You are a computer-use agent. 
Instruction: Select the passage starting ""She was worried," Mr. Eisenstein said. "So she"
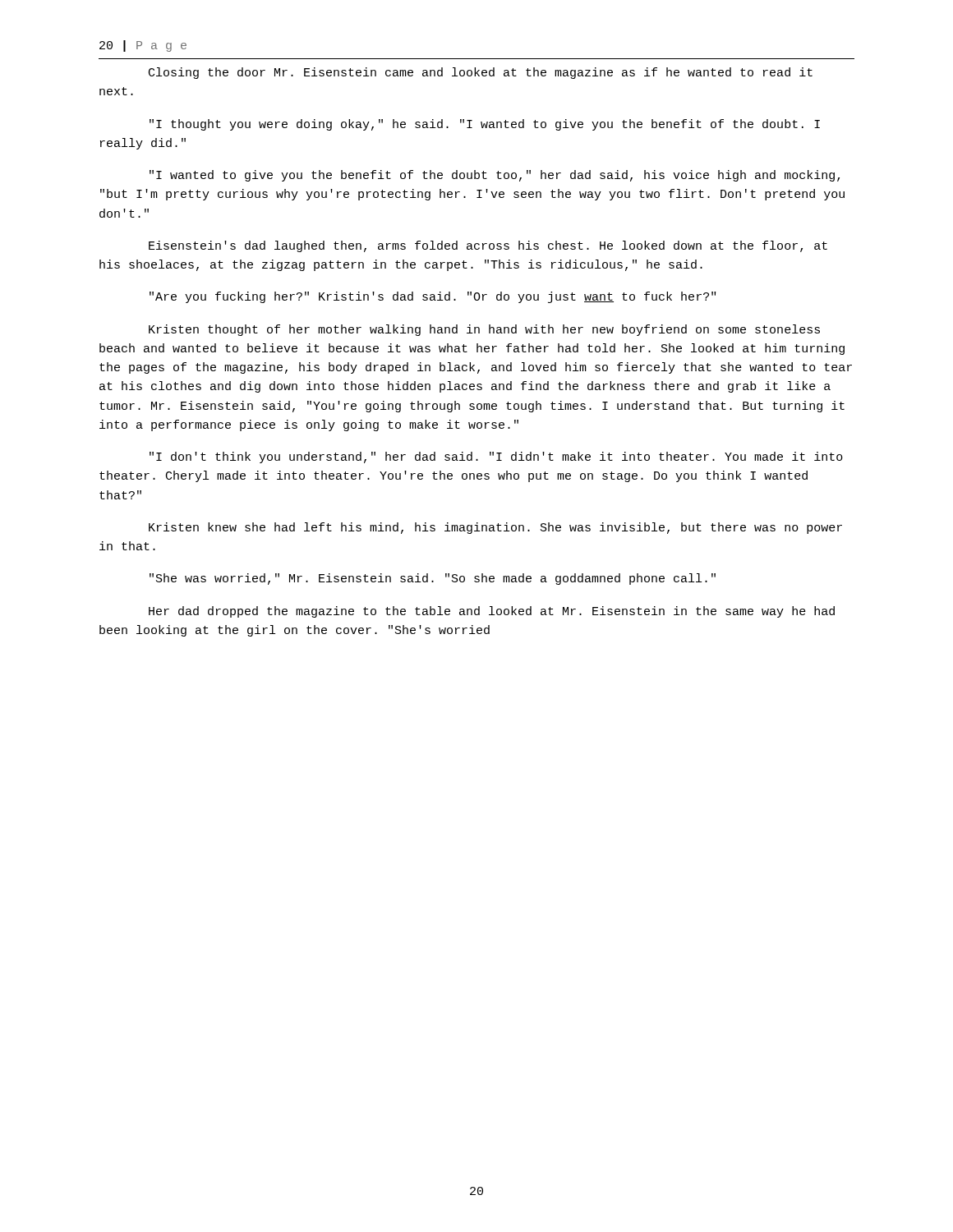point(476,580)
